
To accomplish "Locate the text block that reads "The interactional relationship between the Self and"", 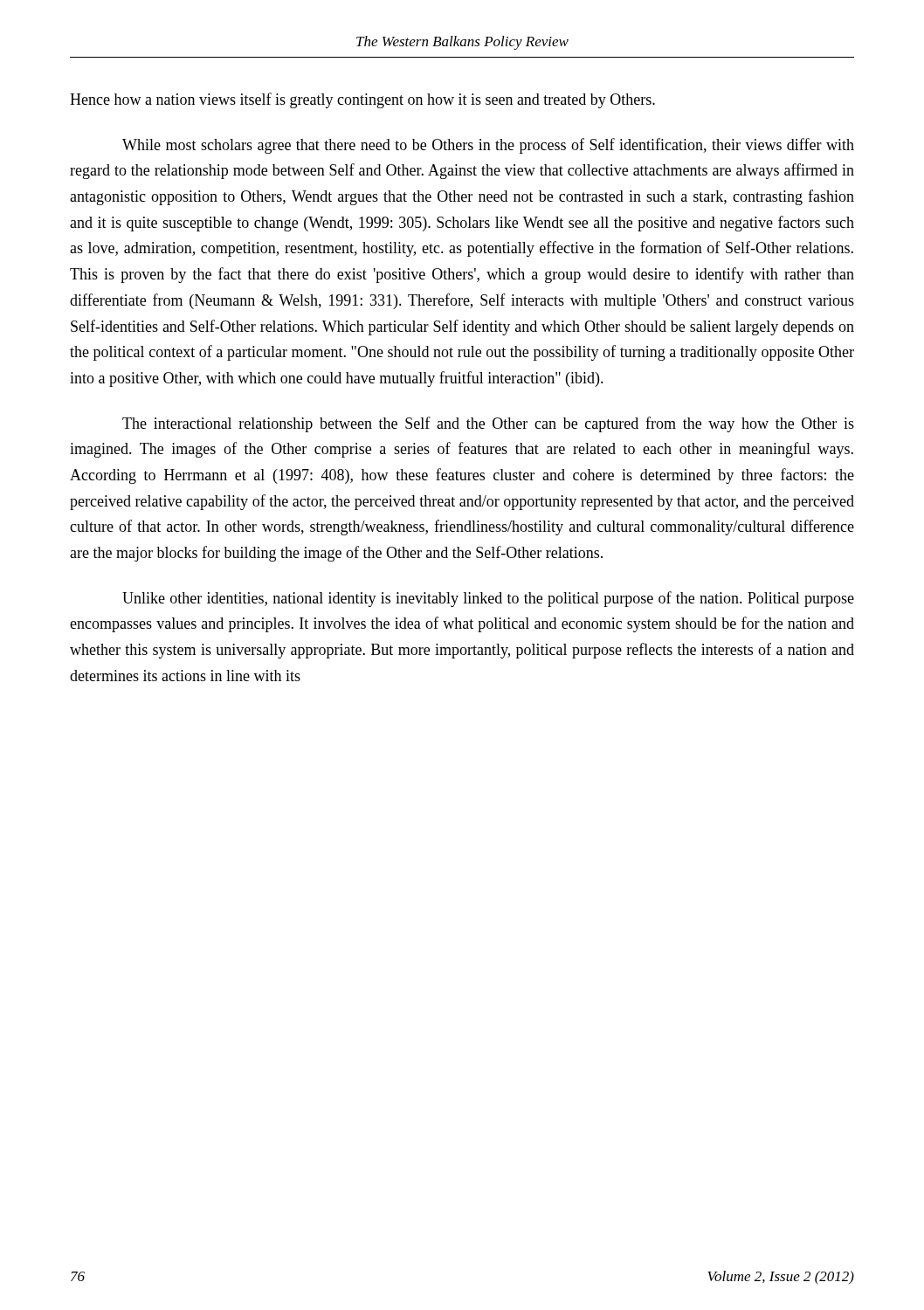I will (x=462, y=488).
